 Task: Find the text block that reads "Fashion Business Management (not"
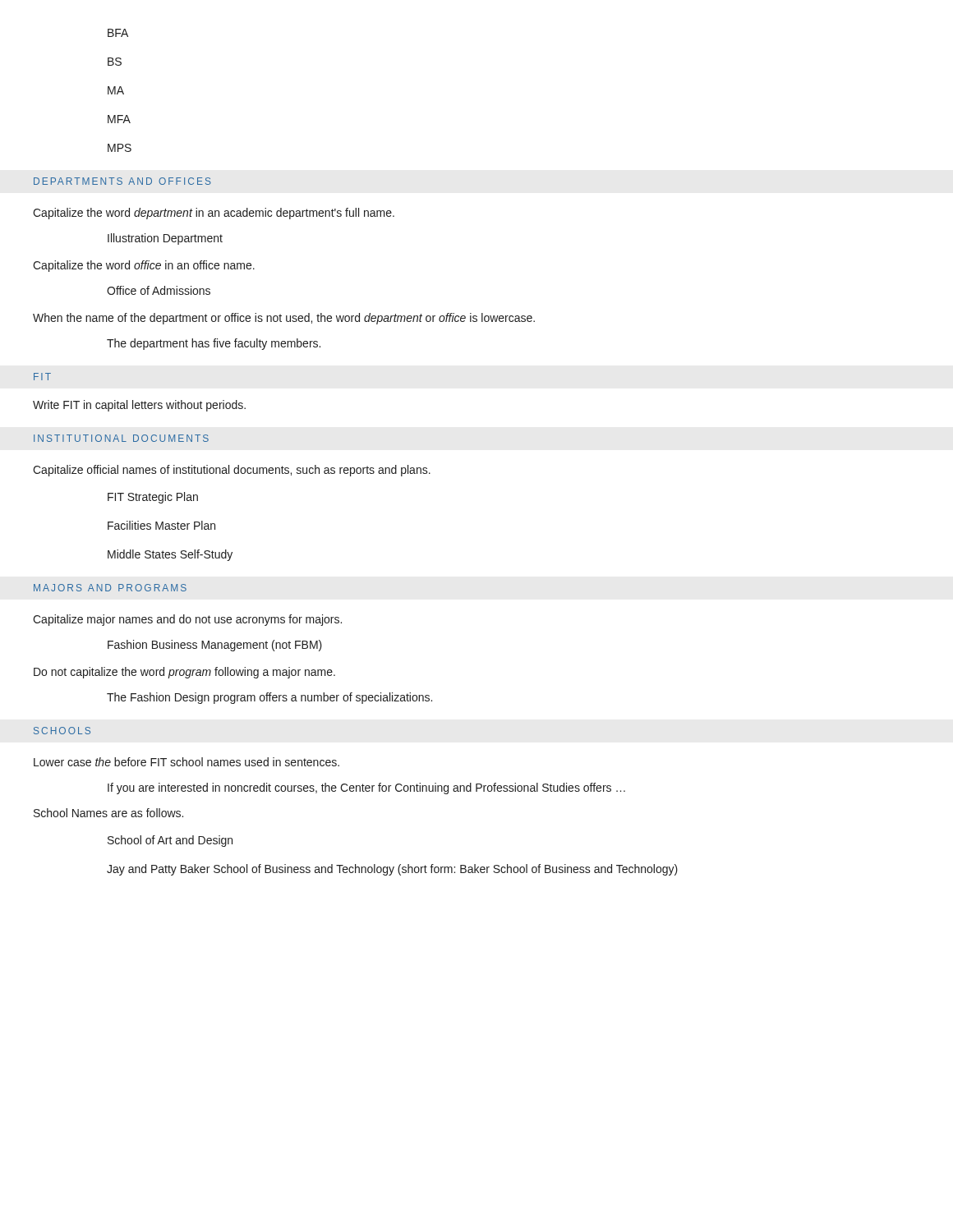tap(215, 645)
